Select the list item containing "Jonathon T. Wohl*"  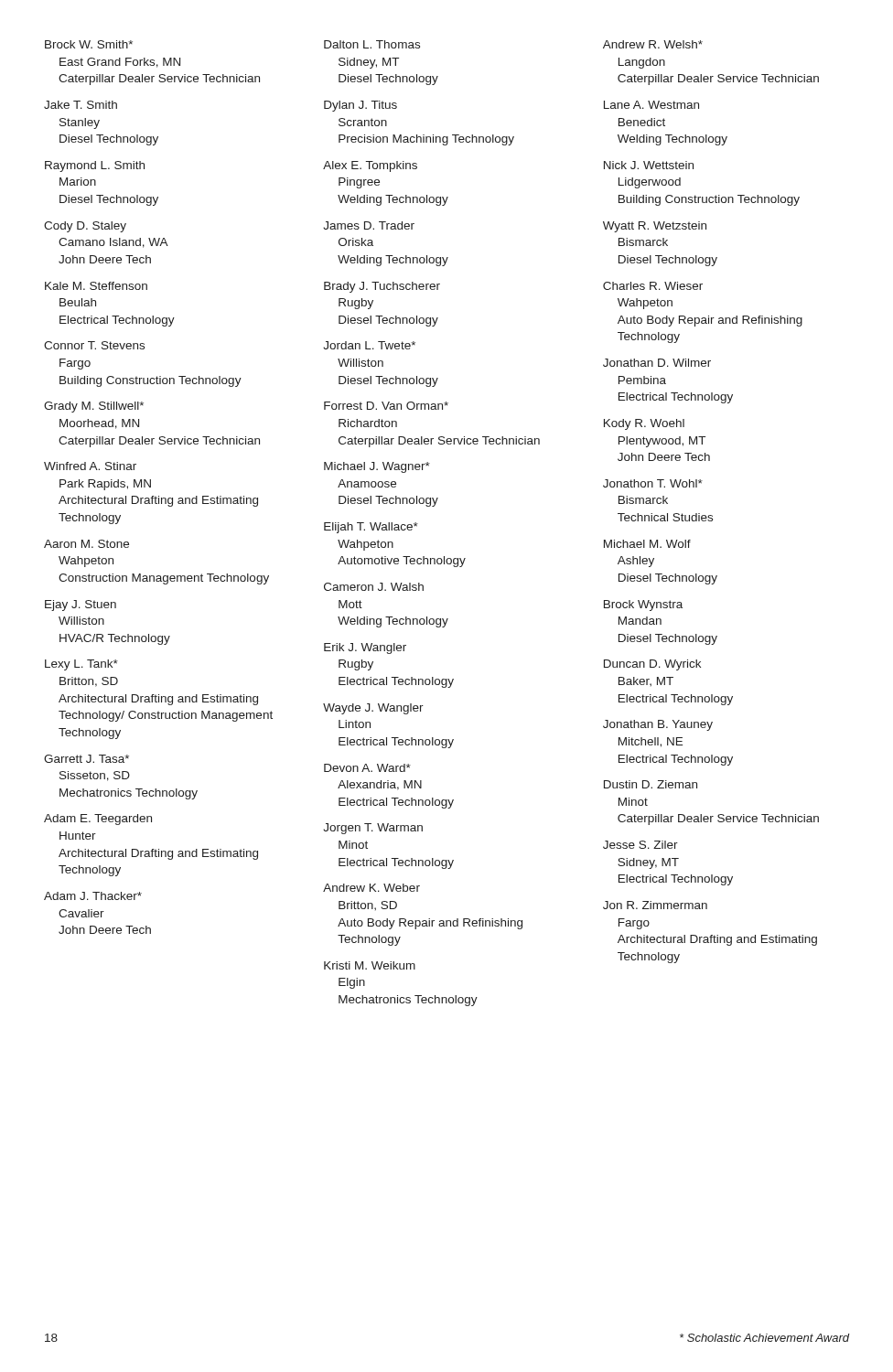[653, 483]
